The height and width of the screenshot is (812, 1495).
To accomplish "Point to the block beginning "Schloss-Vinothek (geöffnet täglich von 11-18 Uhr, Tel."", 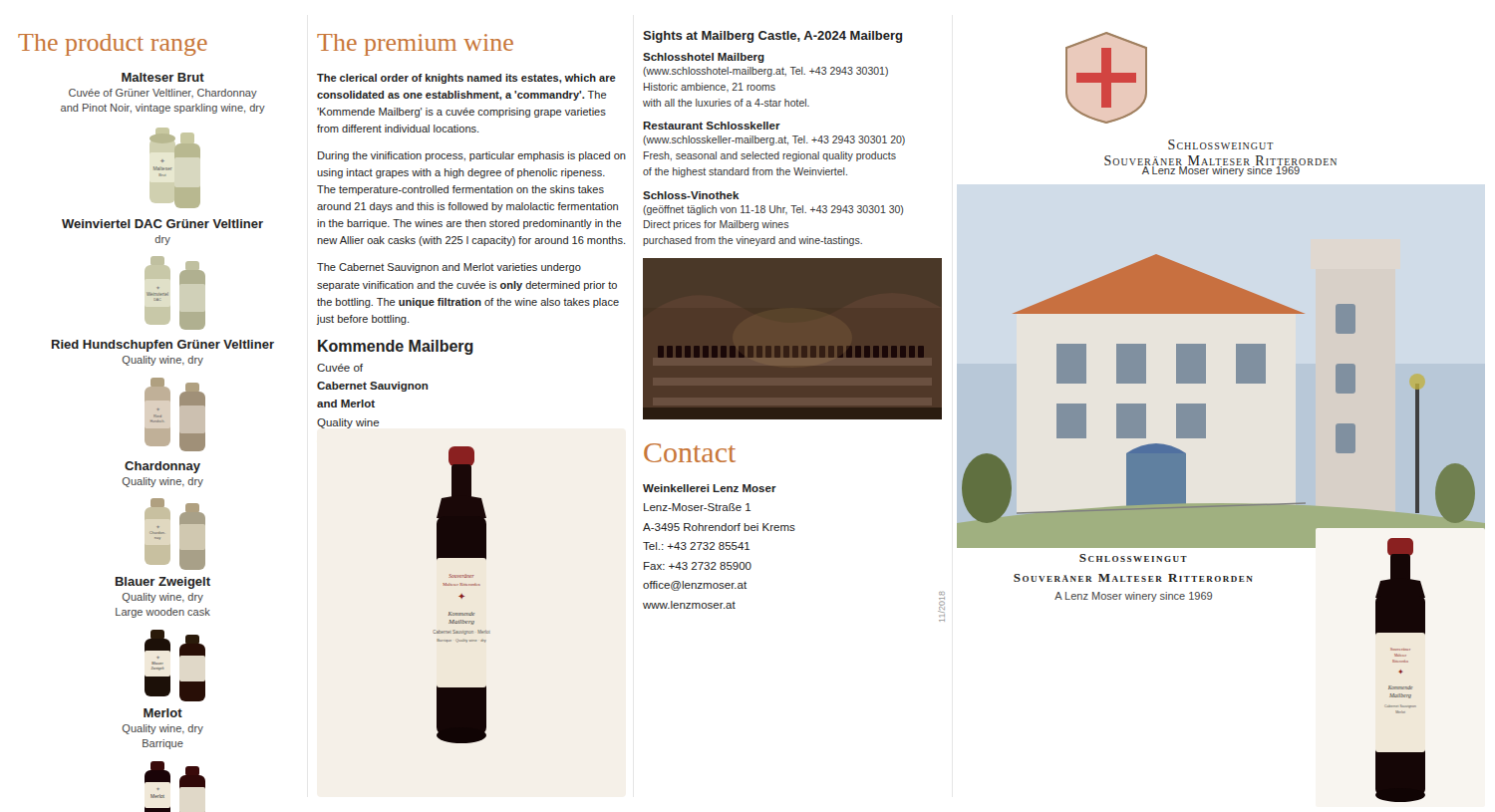I will [x=795, y=219].
